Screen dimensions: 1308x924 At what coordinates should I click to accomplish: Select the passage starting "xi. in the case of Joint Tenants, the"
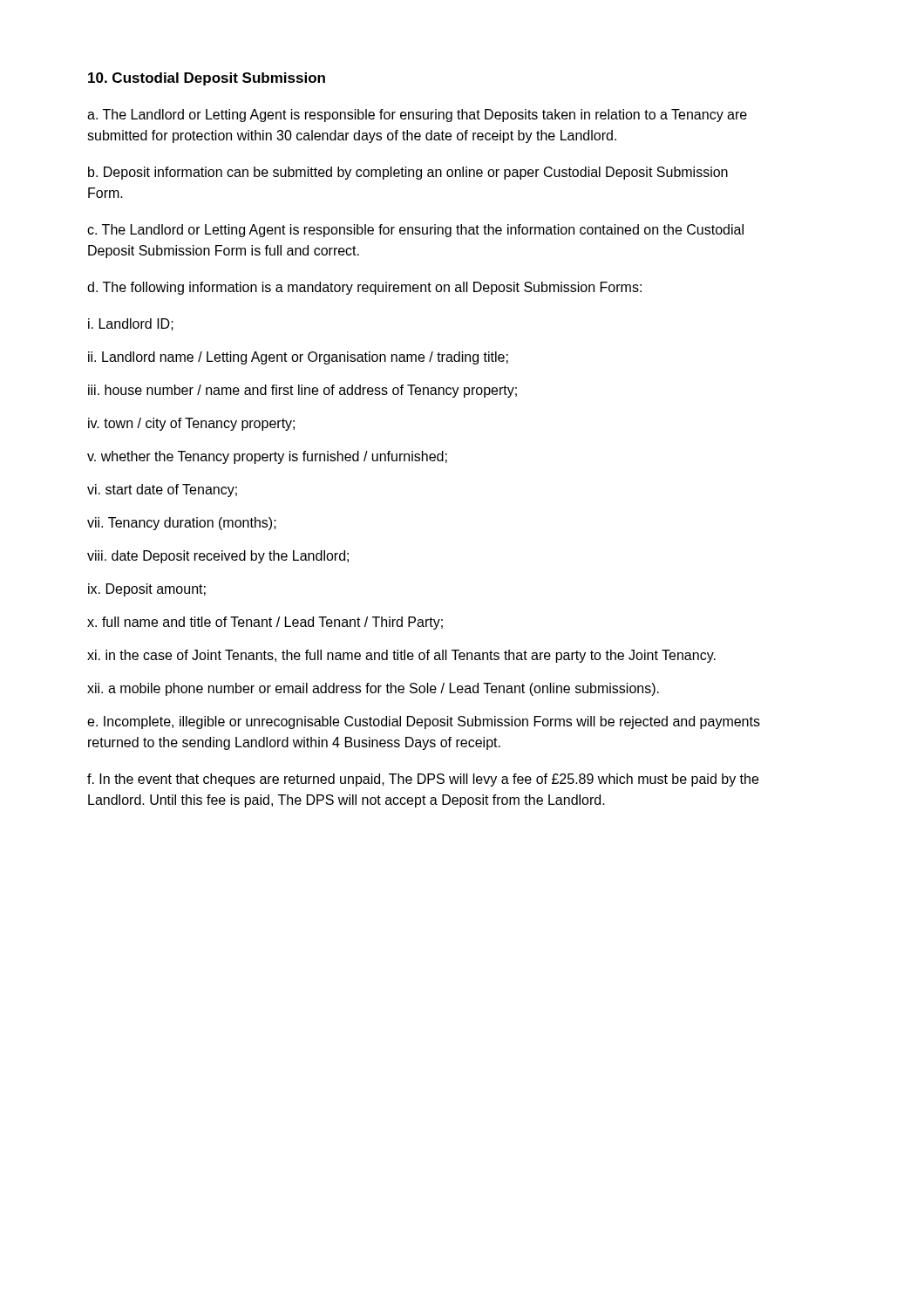(402, 655)
